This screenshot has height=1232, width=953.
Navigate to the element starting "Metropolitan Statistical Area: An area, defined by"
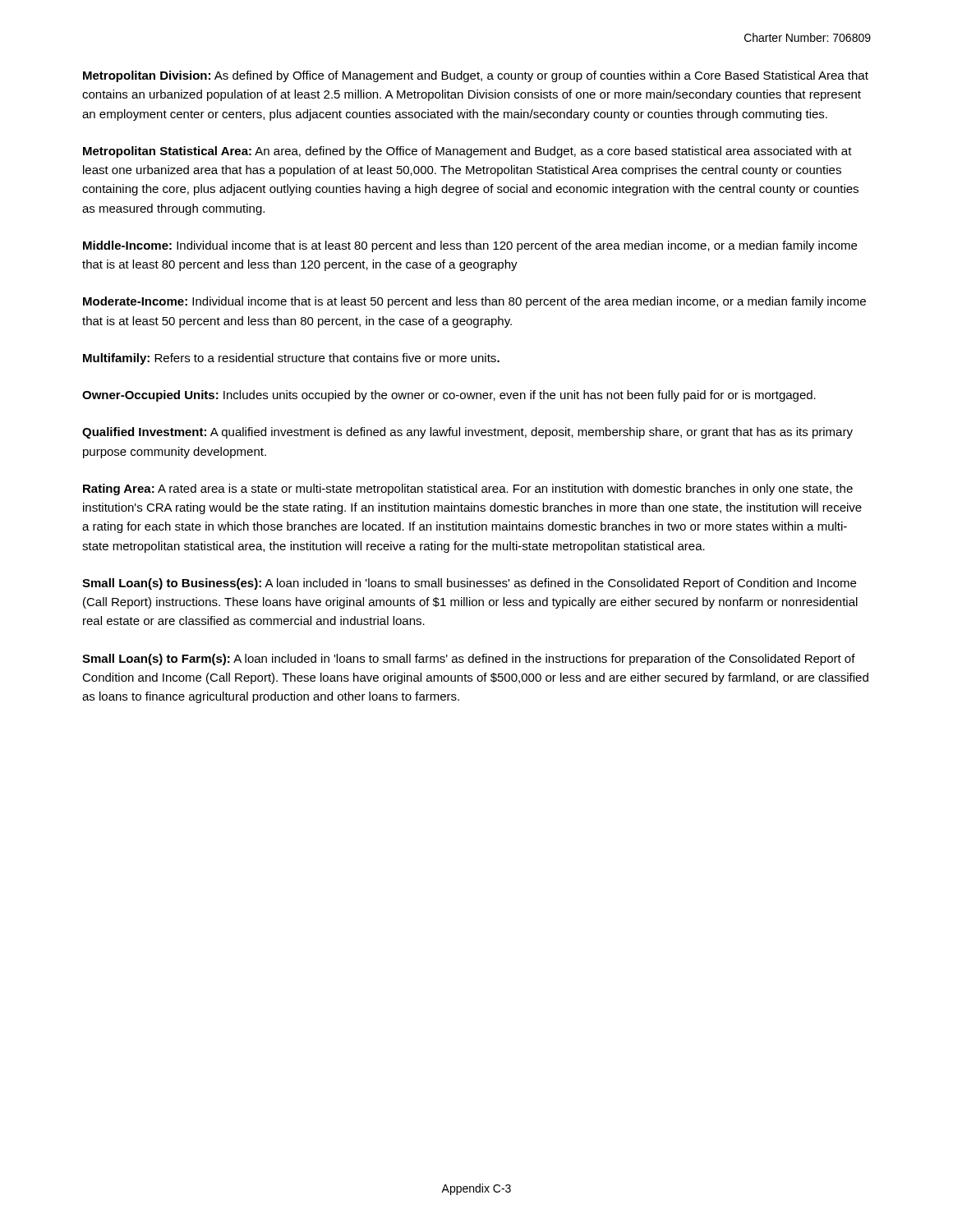[471, 179]
